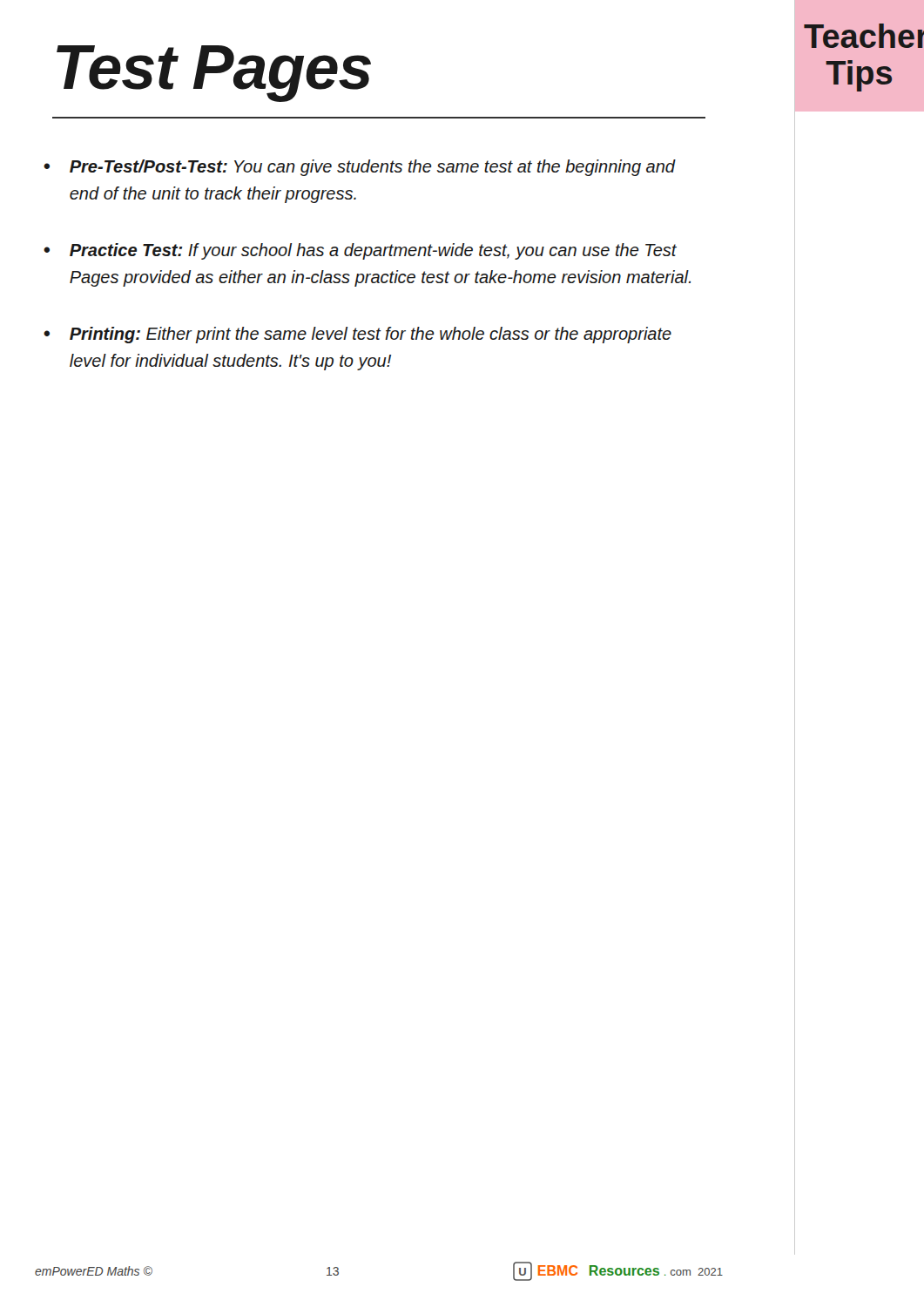Locate the text starting "• Practice Test:"
The width and height of the screenshot is (924, 1307).
point(374,264)
